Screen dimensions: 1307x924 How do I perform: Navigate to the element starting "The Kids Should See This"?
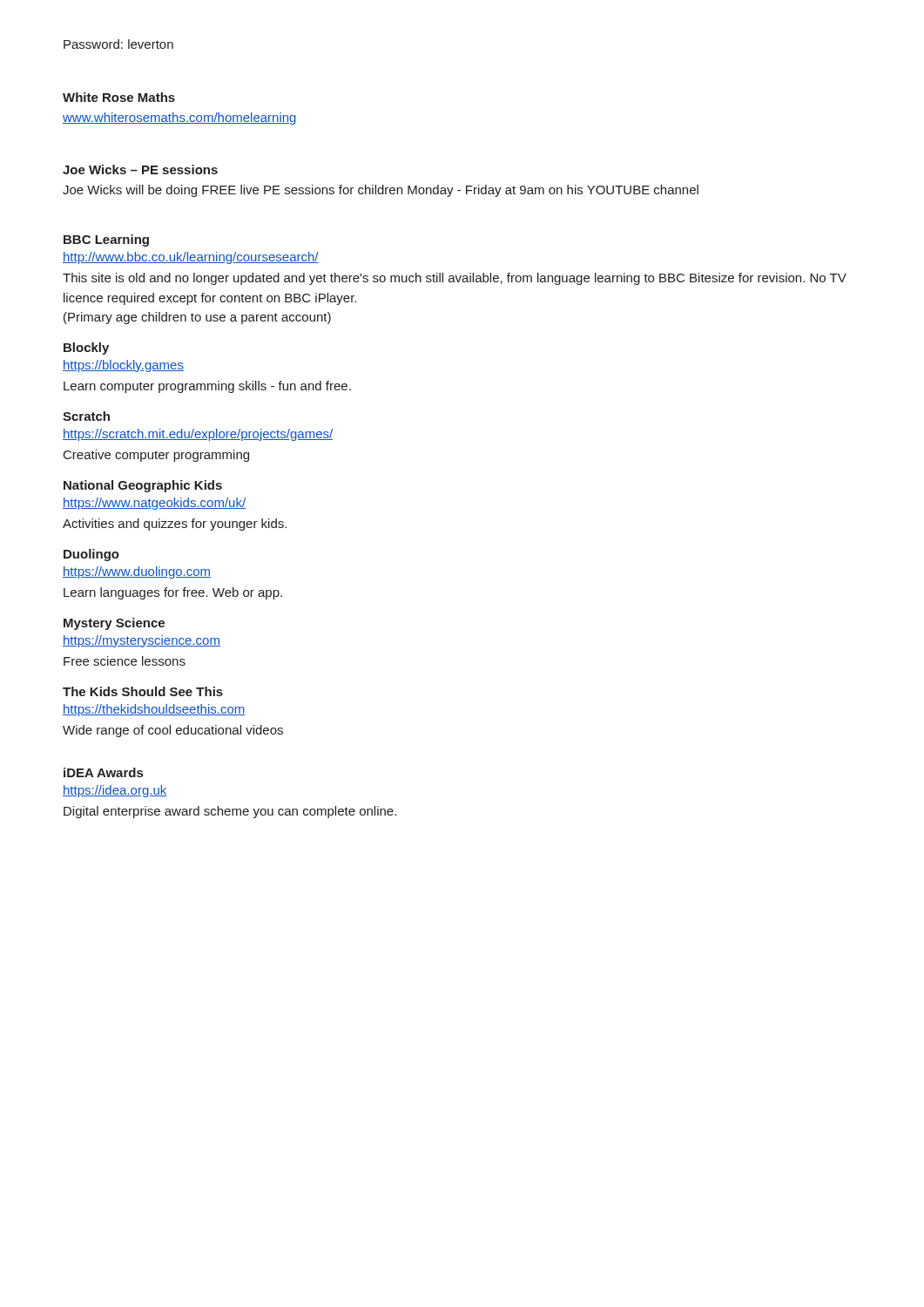tap(143, 691)
